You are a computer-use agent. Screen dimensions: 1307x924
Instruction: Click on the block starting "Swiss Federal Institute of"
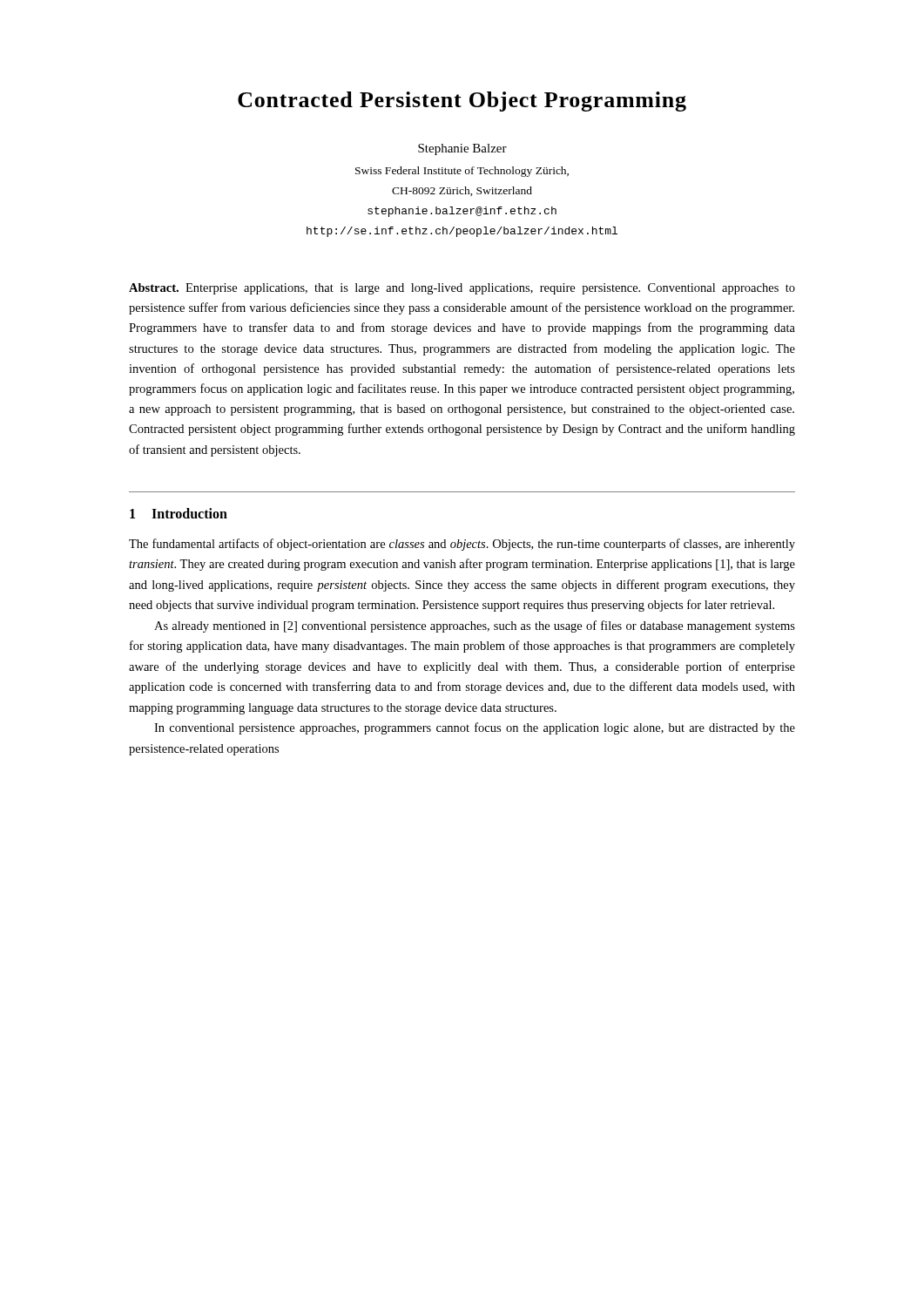pos(462,201)
